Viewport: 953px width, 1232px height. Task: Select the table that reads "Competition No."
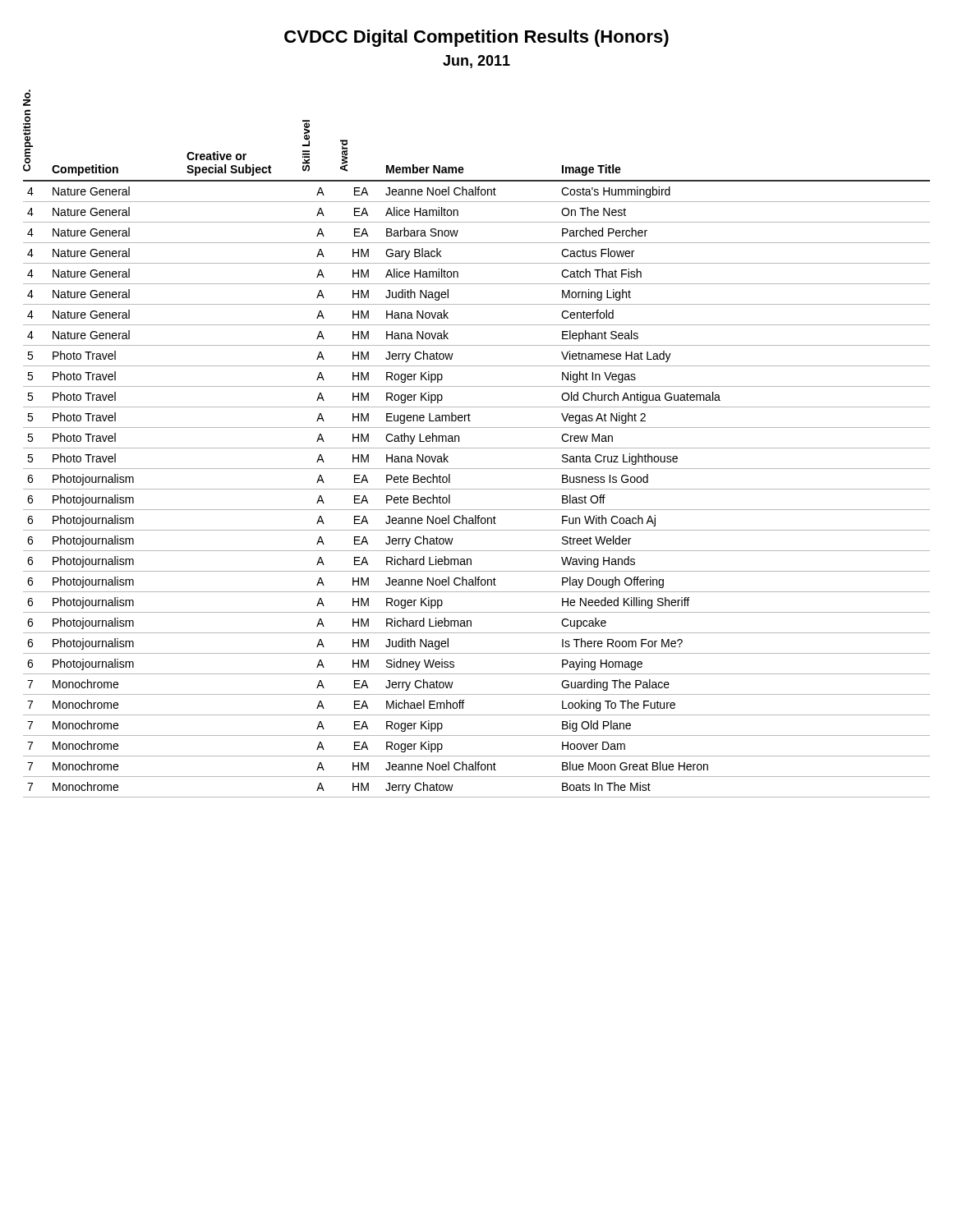coord(476,441)
